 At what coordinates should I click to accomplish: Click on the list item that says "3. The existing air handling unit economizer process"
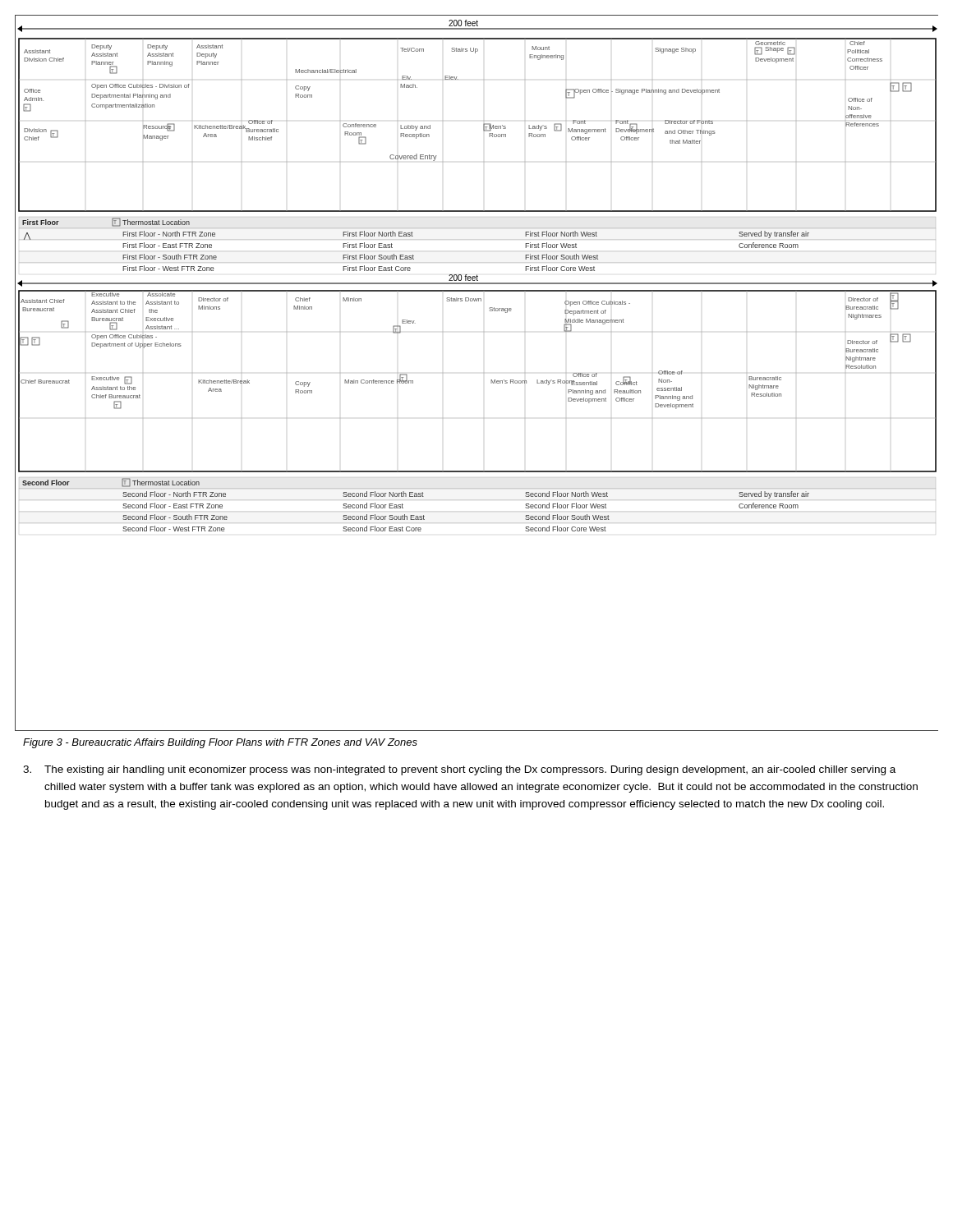476,787
